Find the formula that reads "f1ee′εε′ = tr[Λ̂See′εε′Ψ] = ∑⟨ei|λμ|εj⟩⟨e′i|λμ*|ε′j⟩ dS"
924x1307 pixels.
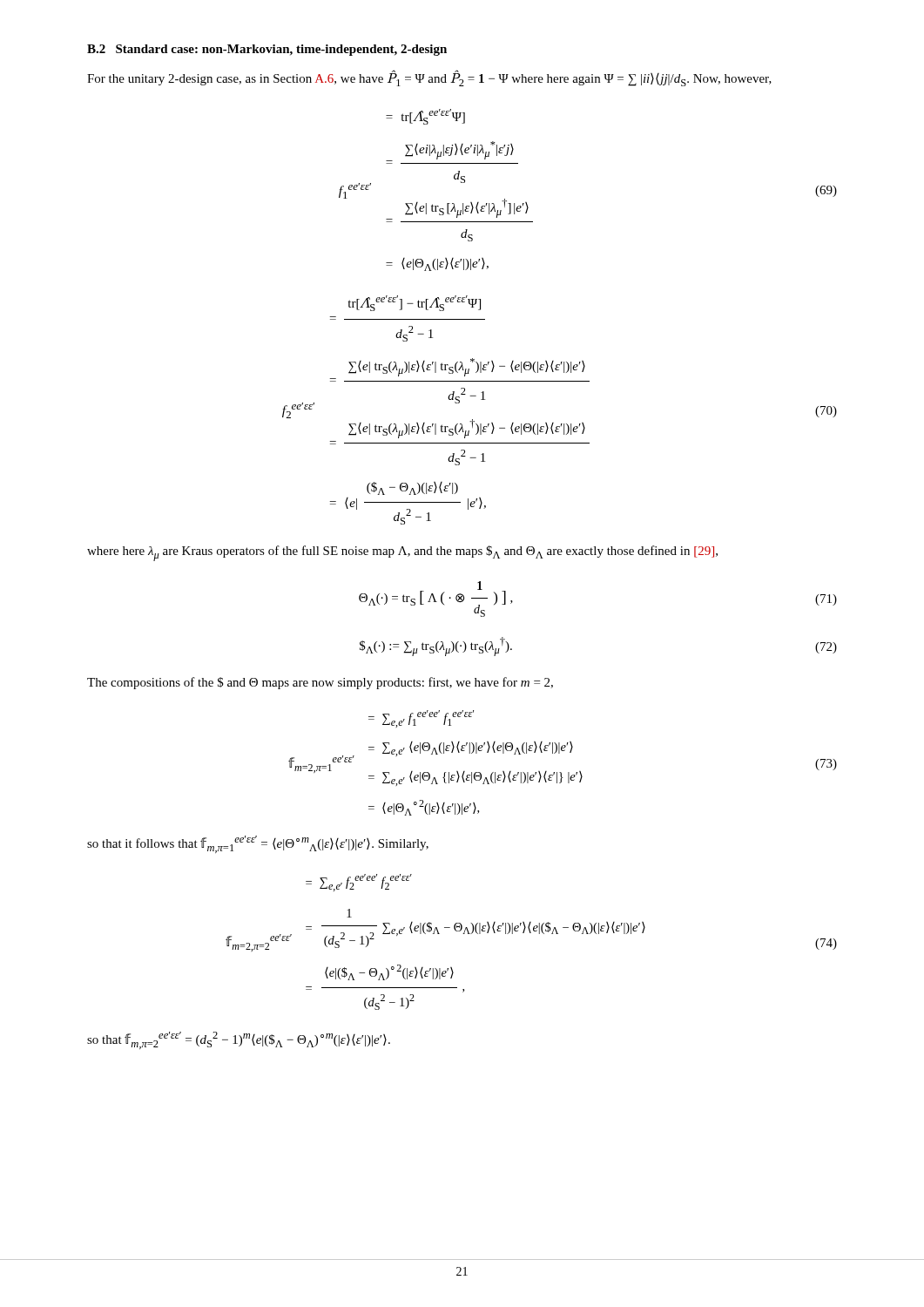(462, 317)
